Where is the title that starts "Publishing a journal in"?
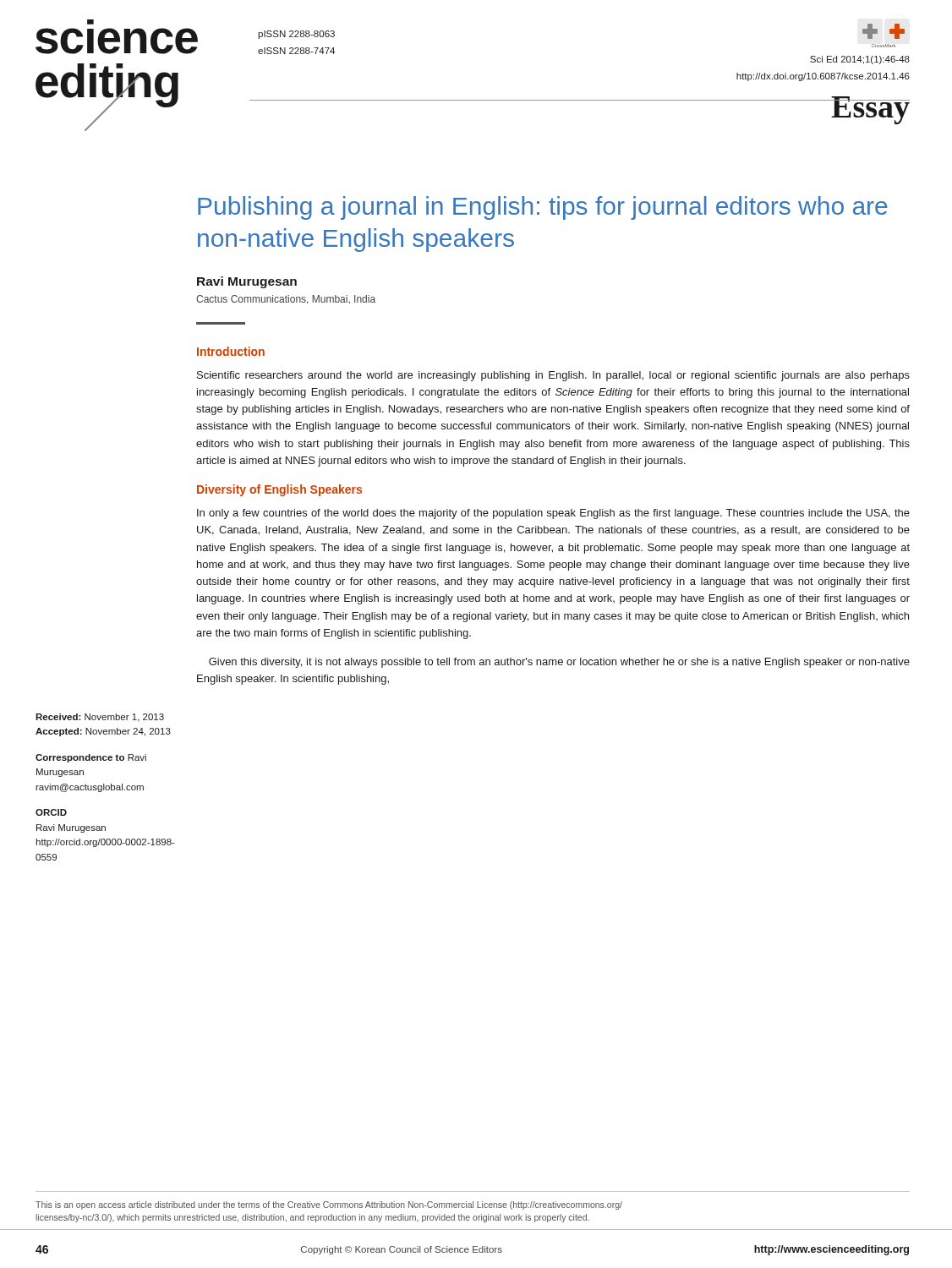 tap(542, 222)
